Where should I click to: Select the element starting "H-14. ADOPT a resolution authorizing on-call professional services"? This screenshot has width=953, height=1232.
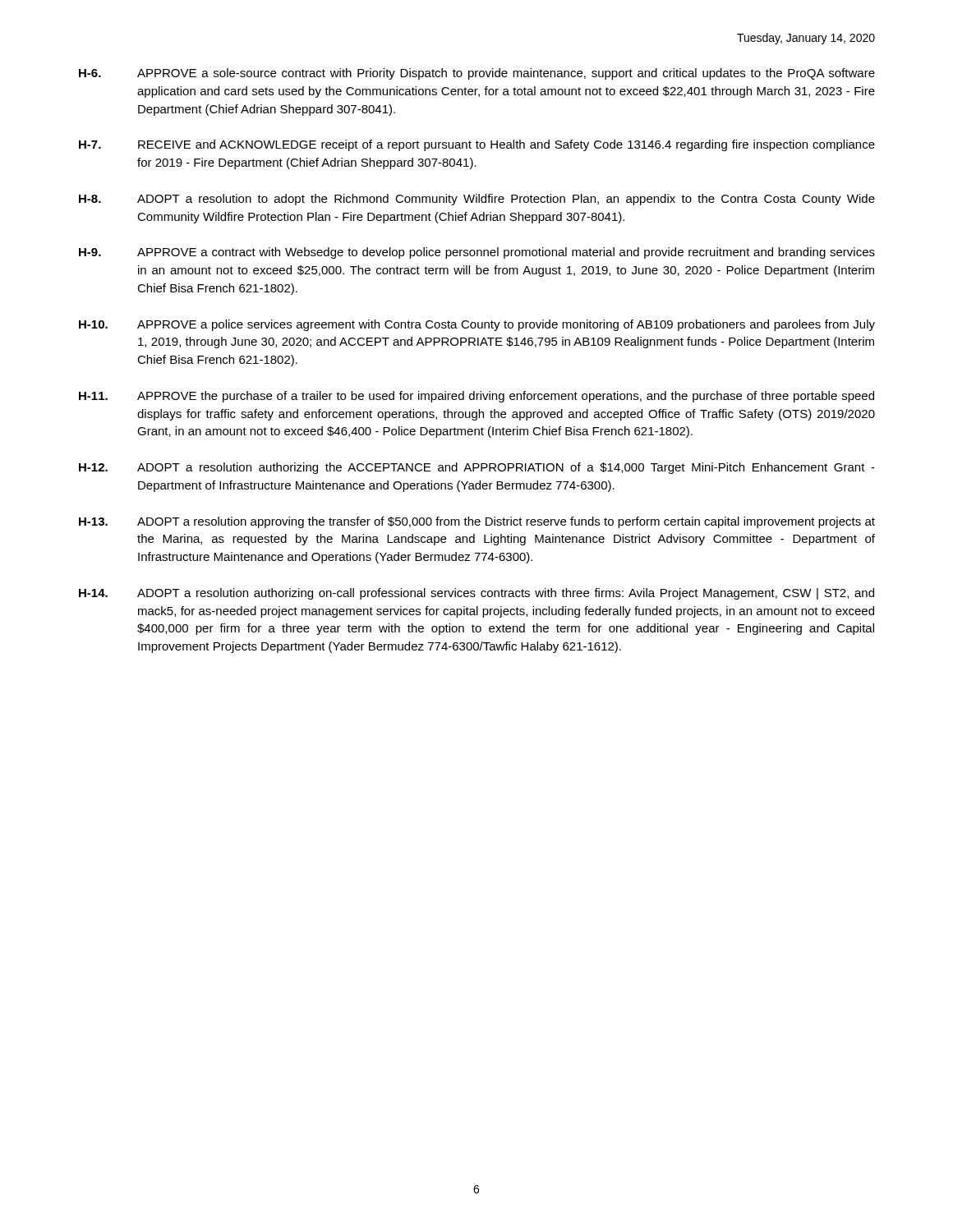point(476,619)
